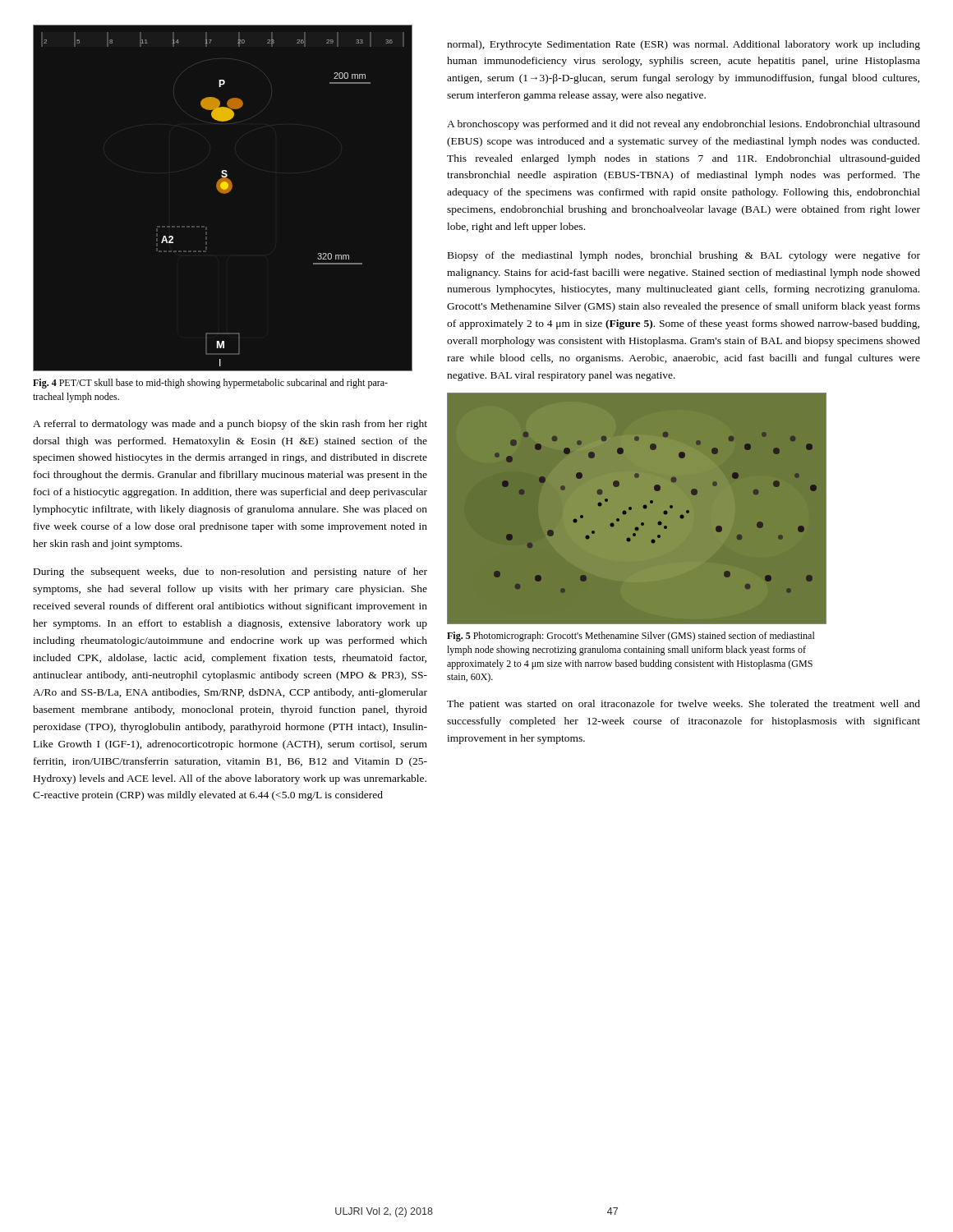Navigate to the block starting "Fig. 5 Photomicrograph: Grocott's Methenamine Silver (GMS)"
Viewport: 953px width, 1232px height.
coord(636,657)
